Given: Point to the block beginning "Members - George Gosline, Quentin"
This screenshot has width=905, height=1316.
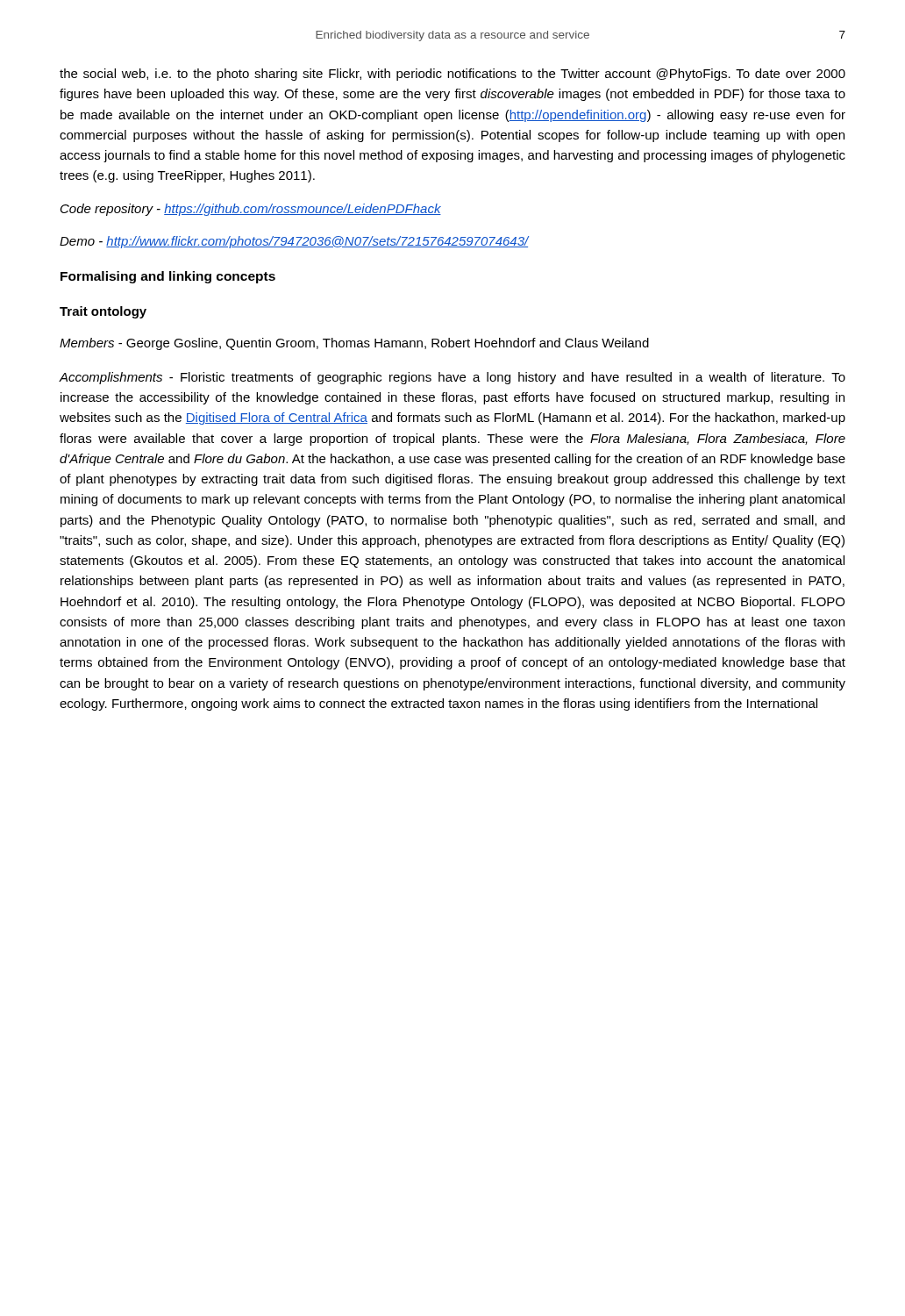Looking at the screenshot, I should tap(354, 342).
